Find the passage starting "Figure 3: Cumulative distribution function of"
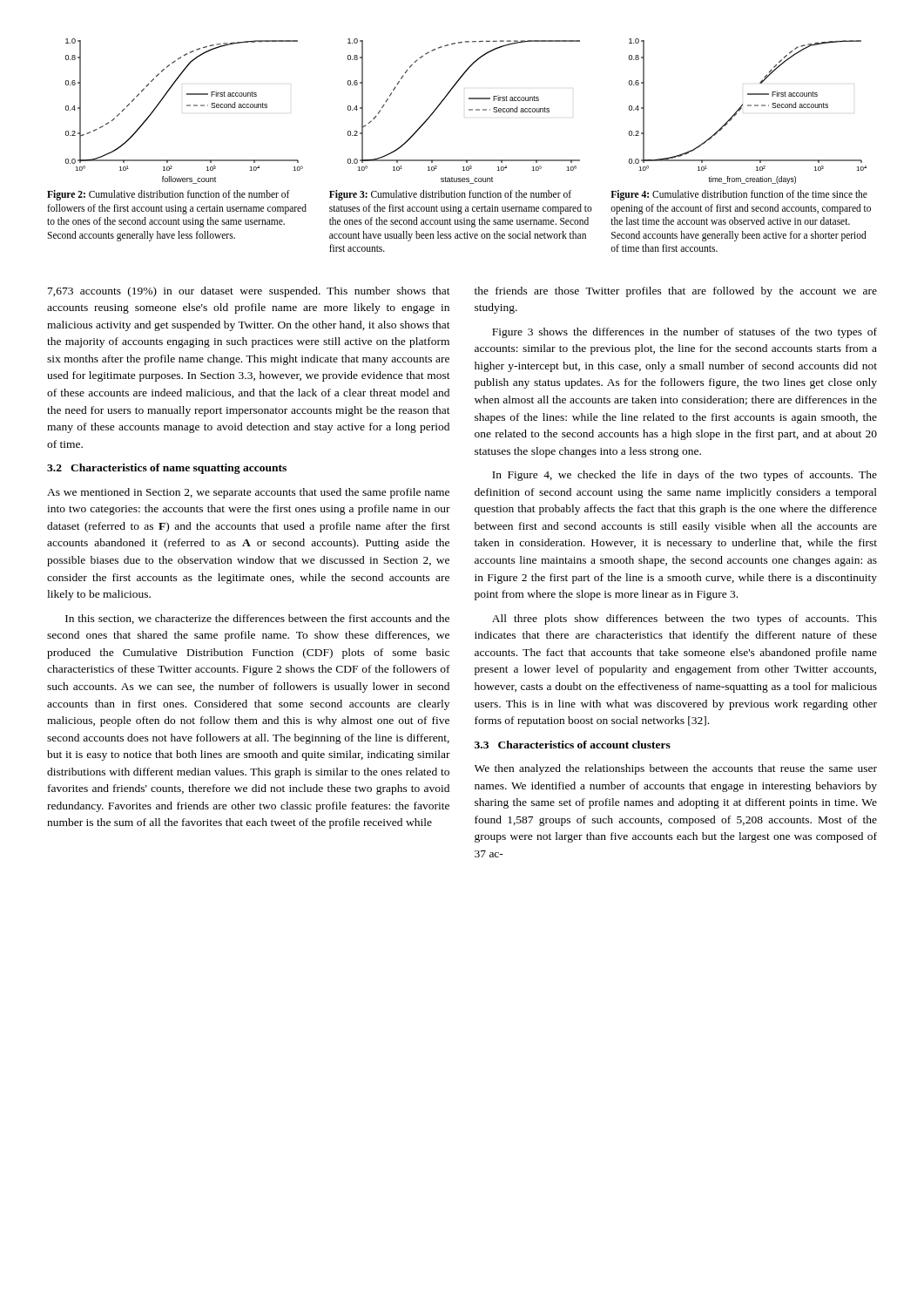Viewport: 924px width, 1307px height. 462,222
